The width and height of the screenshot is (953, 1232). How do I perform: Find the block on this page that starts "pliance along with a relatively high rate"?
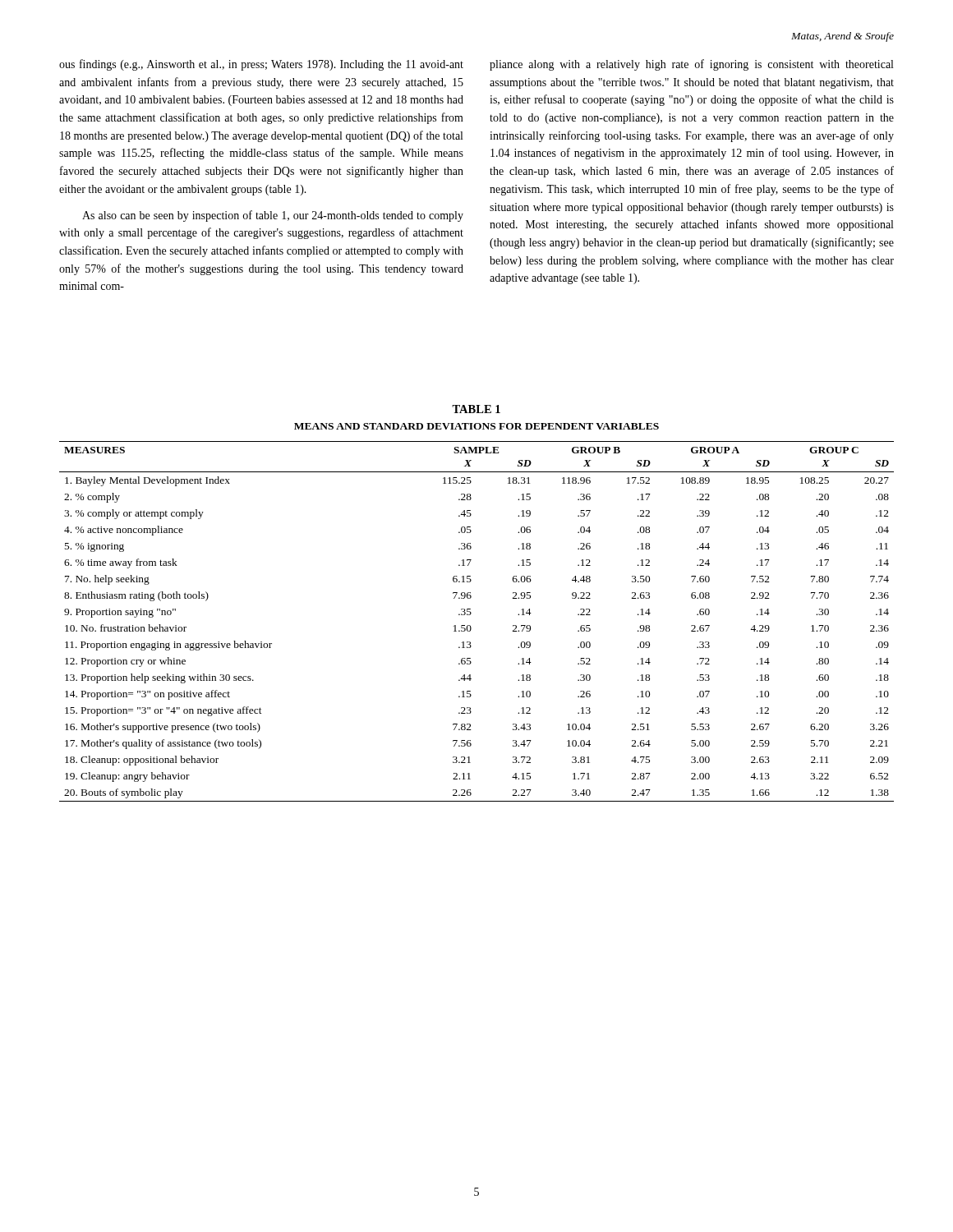tap(692, 172)
